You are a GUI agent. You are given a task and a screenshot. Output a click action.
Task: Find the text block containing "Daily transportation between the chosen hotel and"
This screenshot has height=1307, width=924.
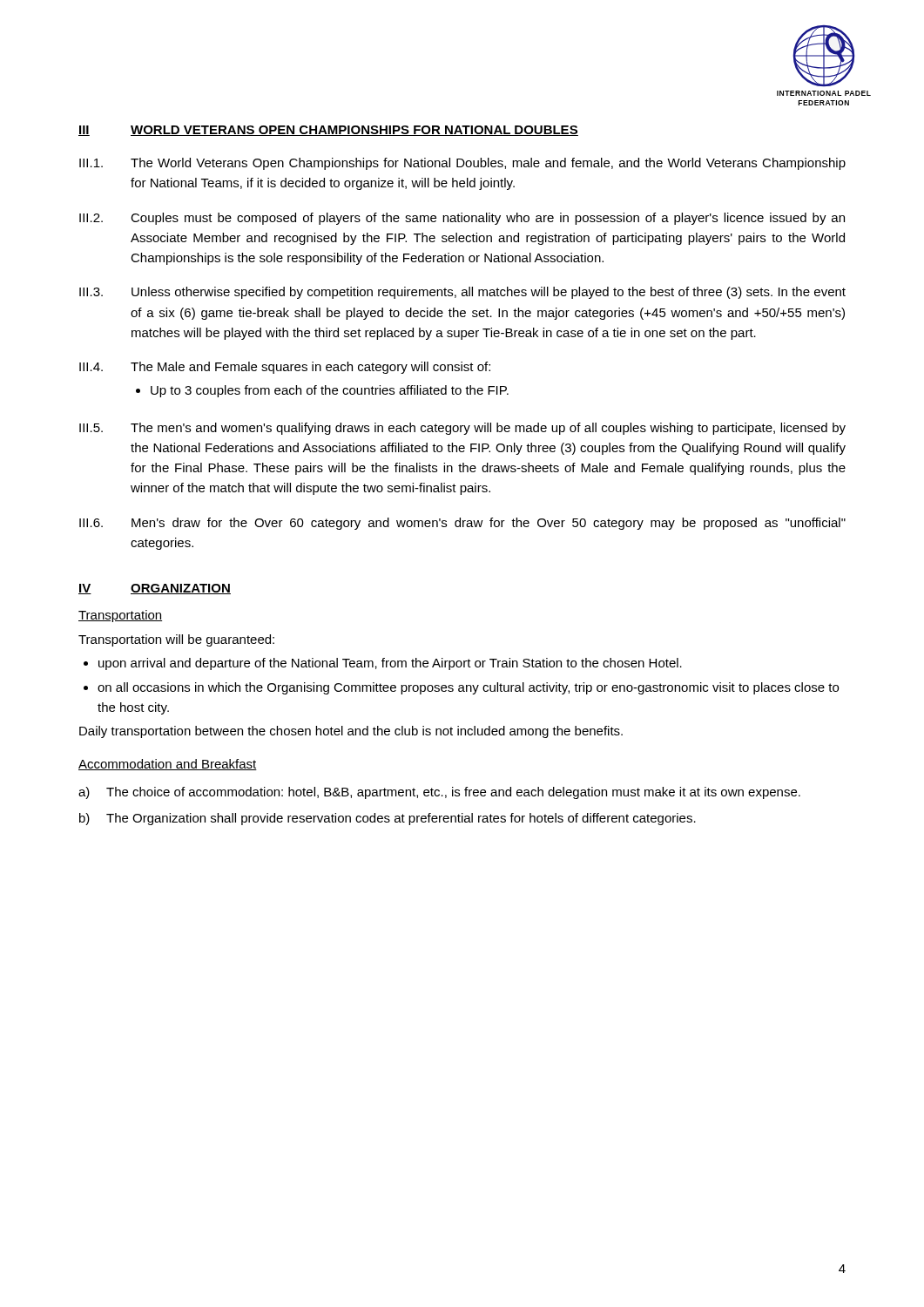pyautogui.click(x=351, y=731)
